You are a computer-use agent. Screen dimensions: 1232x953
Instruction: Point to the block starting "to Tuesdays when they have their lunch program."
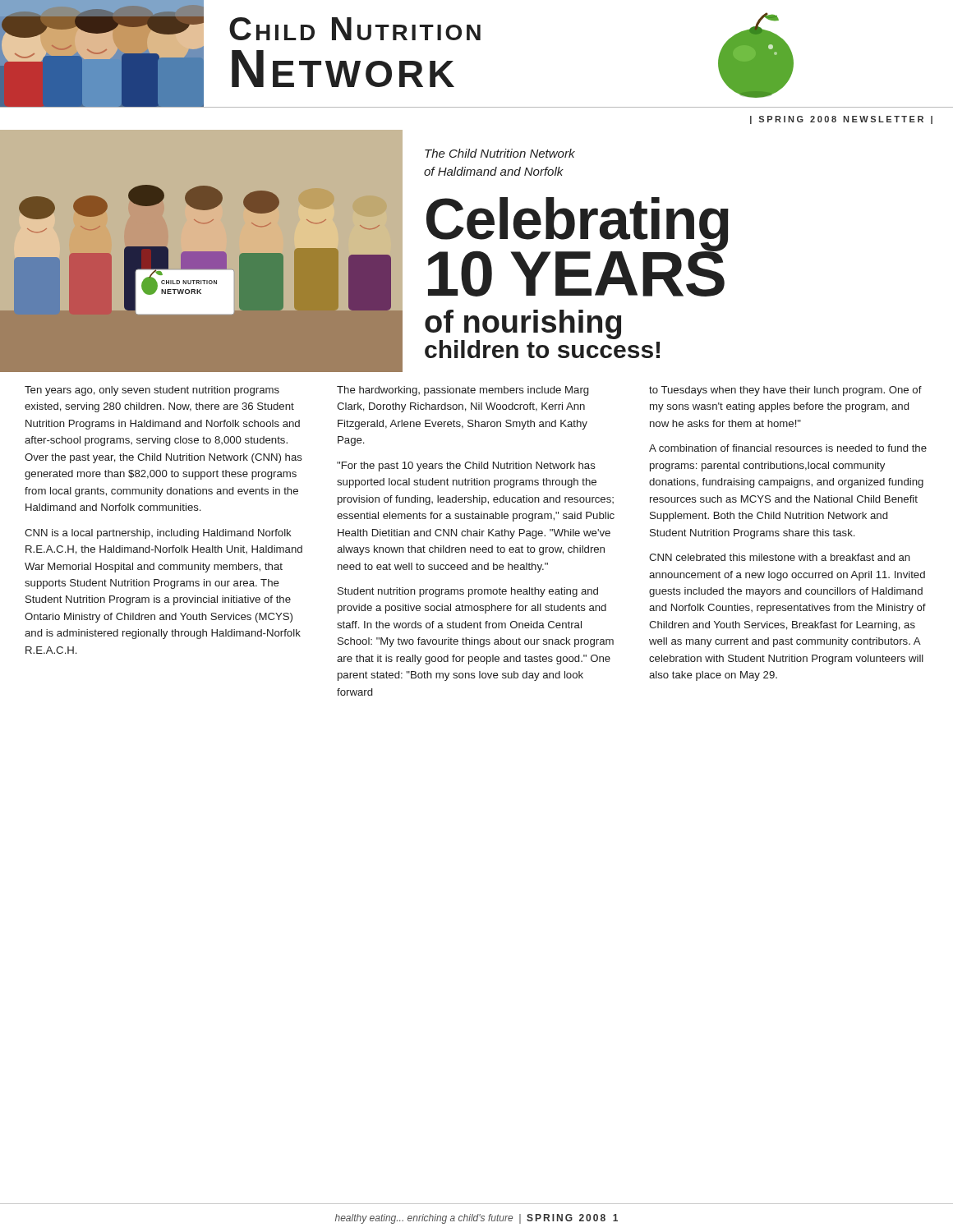pos(789,533)
